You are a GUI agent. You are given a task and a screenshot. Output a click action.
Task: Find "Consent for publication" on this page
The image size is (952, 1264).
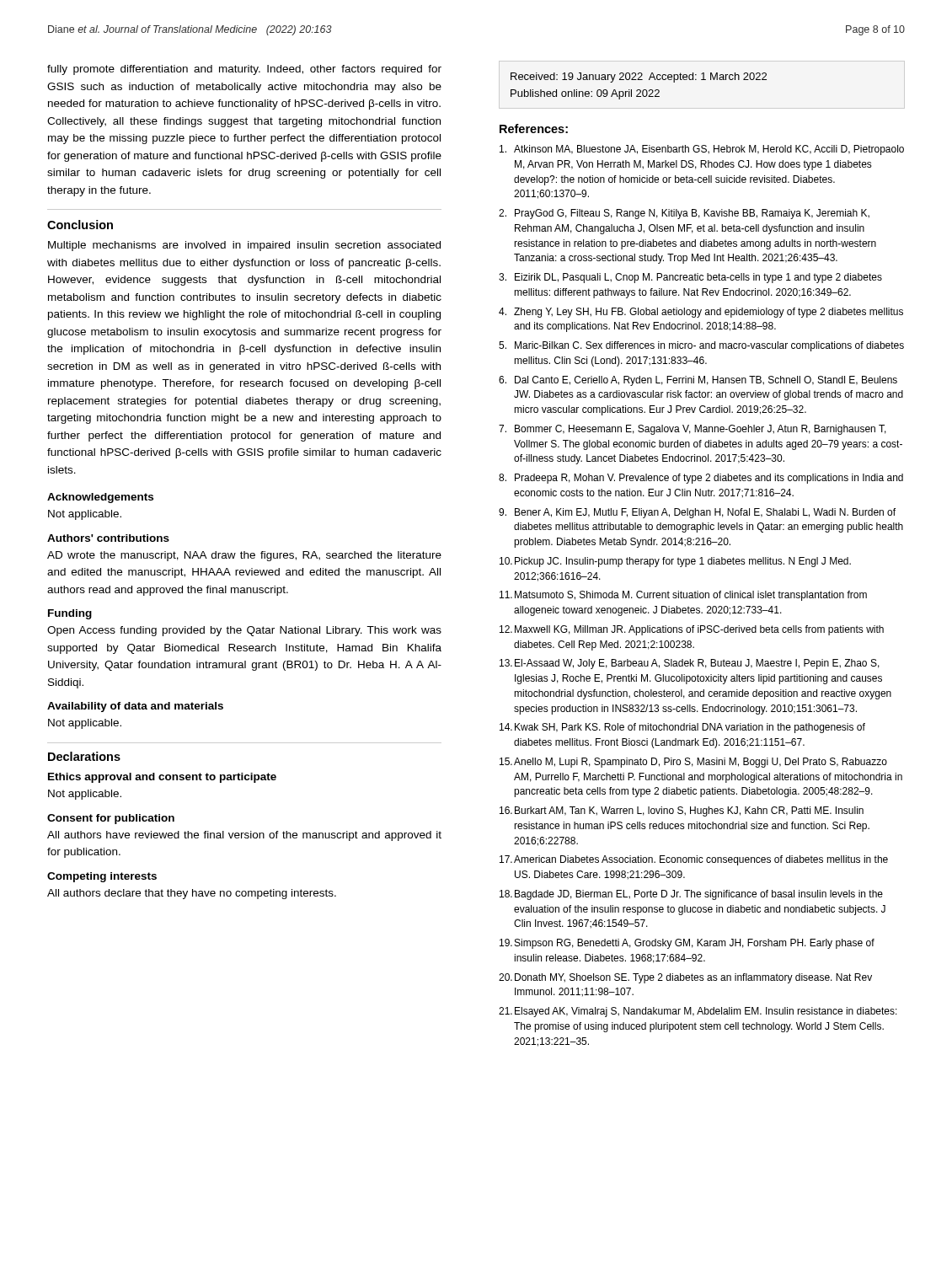tap(111, 817)
